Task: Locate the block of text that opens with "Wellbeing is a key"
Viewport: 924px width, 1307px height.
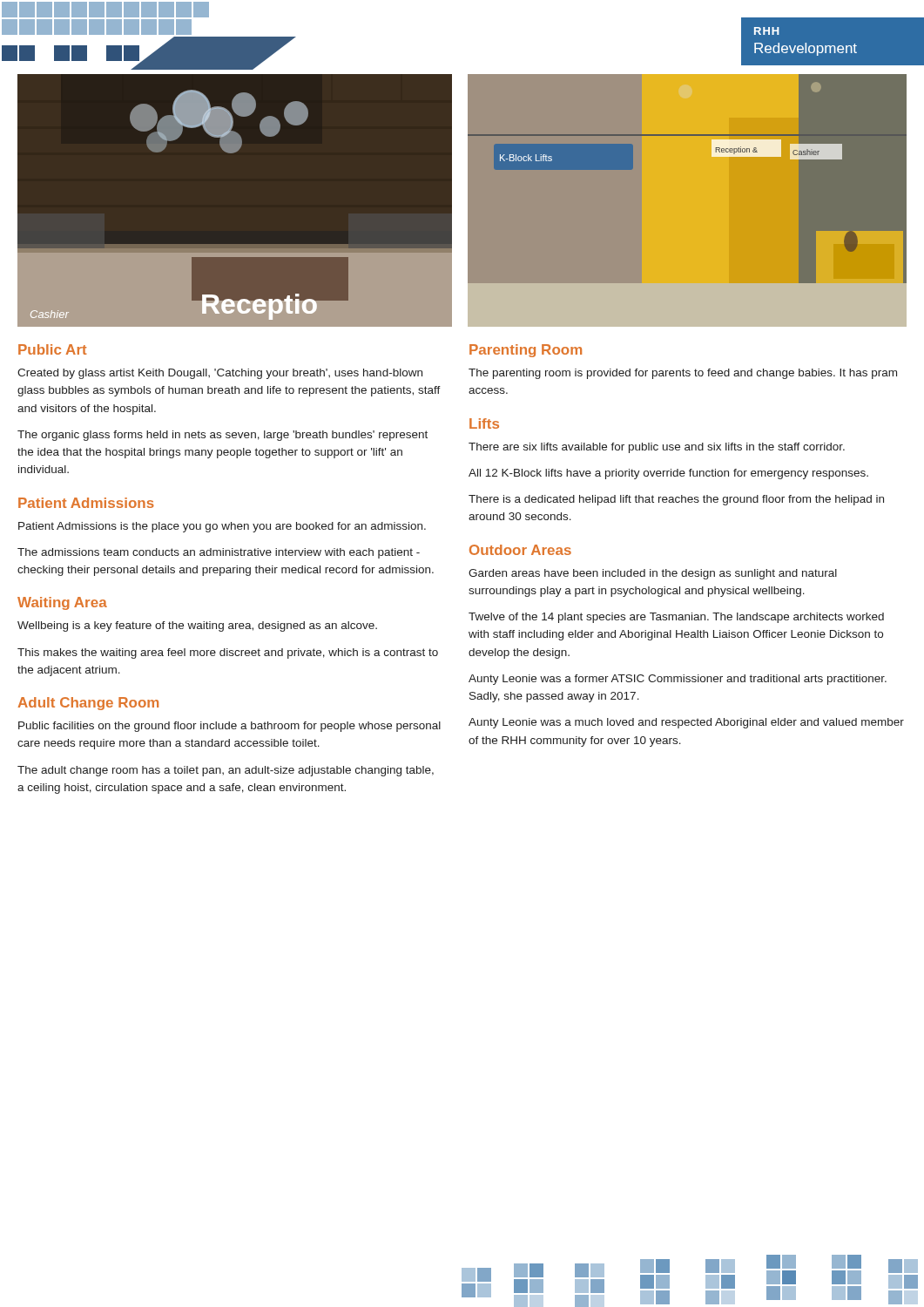Action: [x=198, y=625]
